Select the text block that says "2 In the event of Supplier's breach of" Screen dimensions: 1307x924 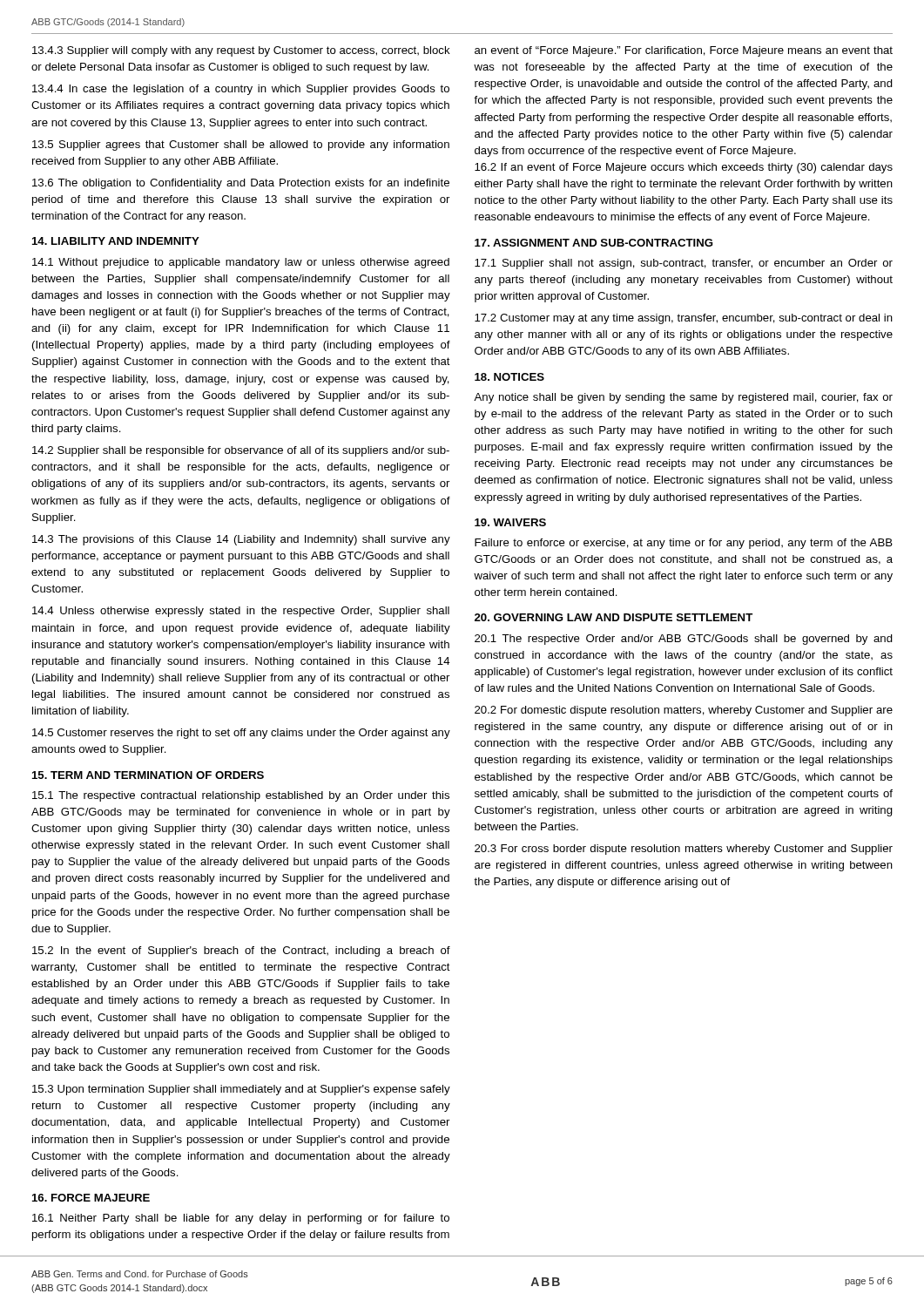[241, 1009]
